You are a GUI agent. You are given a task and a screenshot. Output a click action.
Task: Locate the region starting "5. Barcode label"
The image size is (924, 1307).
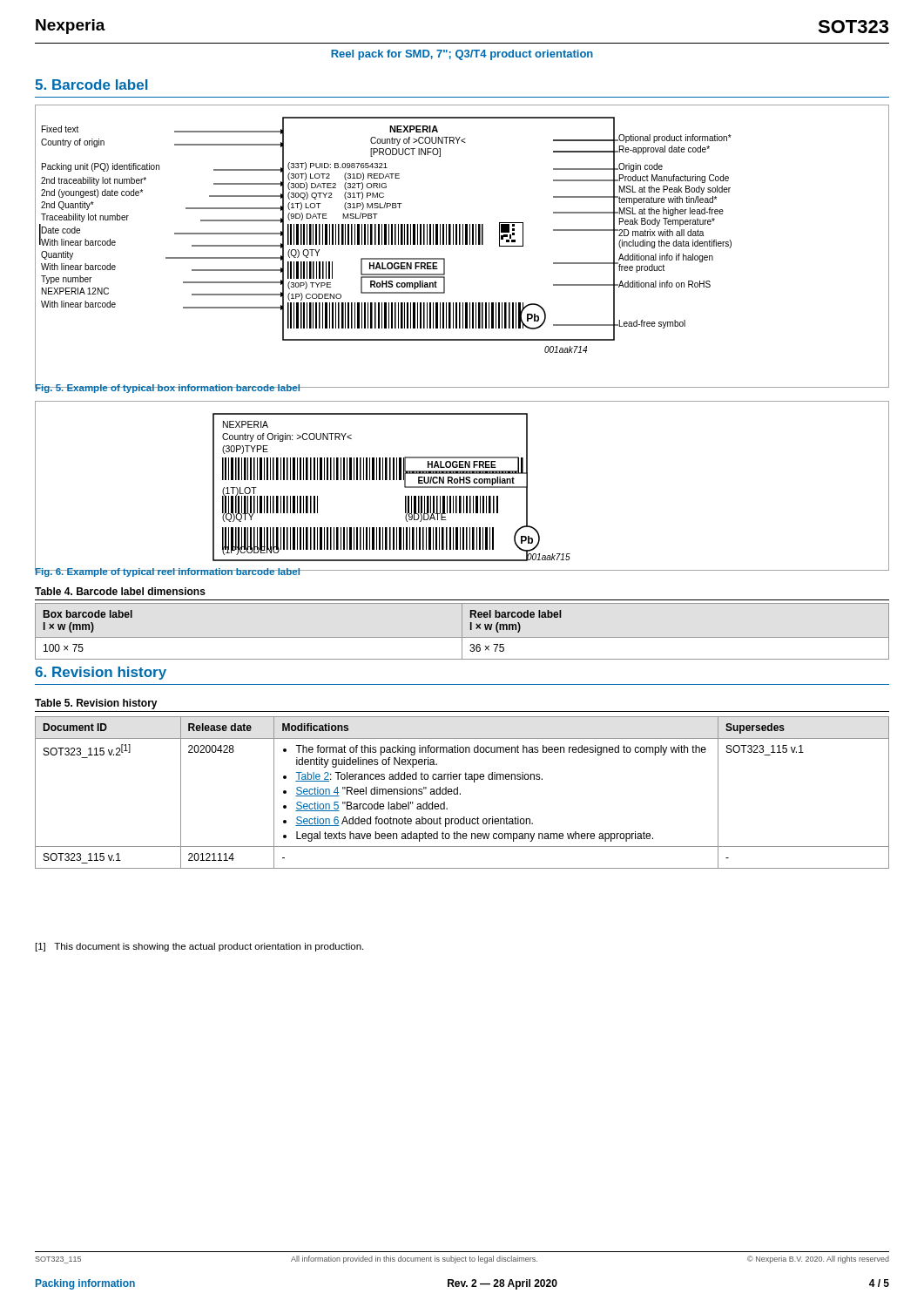pyautogui.click(x=462, y=87)
